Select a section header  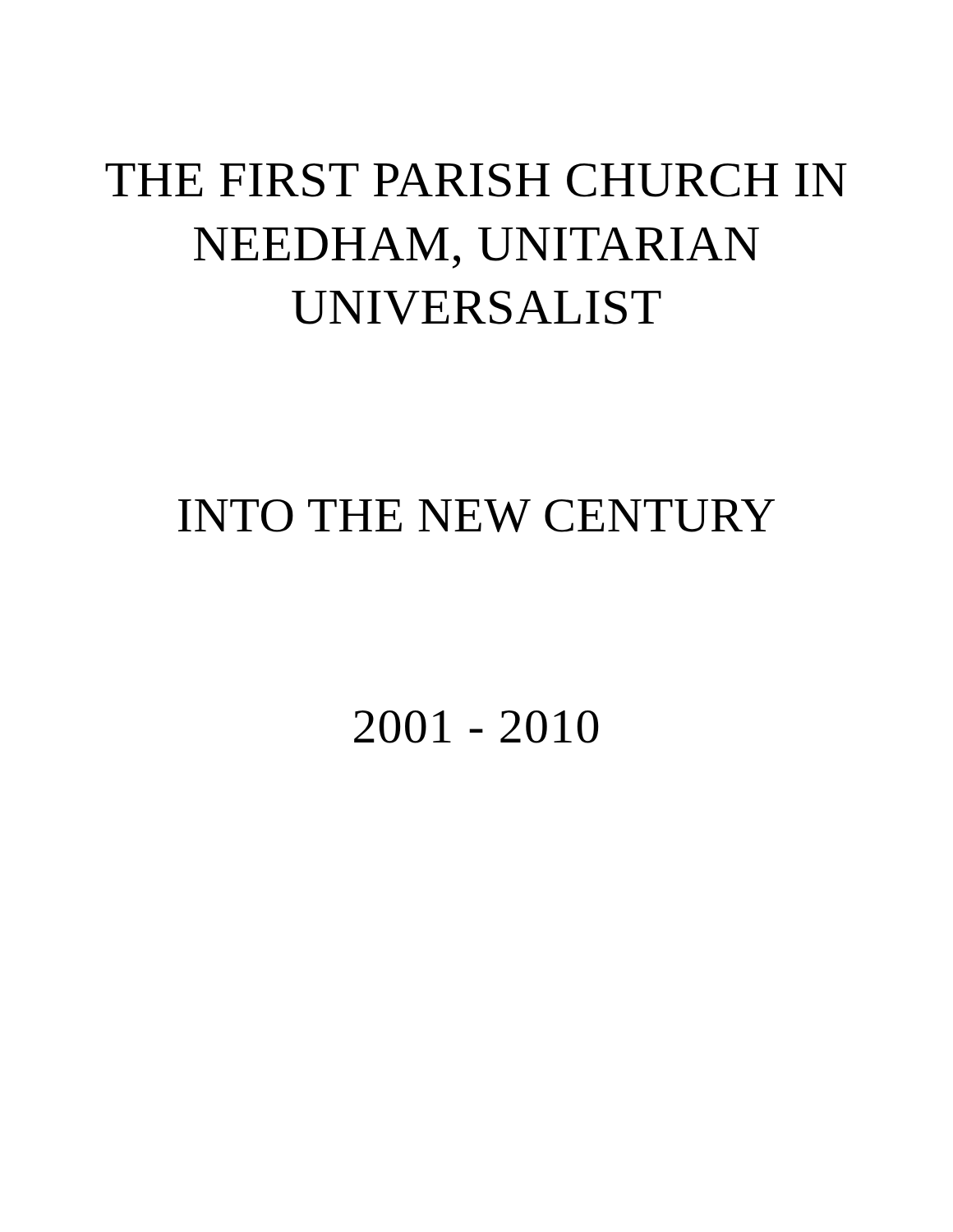[x=476, y=515]
